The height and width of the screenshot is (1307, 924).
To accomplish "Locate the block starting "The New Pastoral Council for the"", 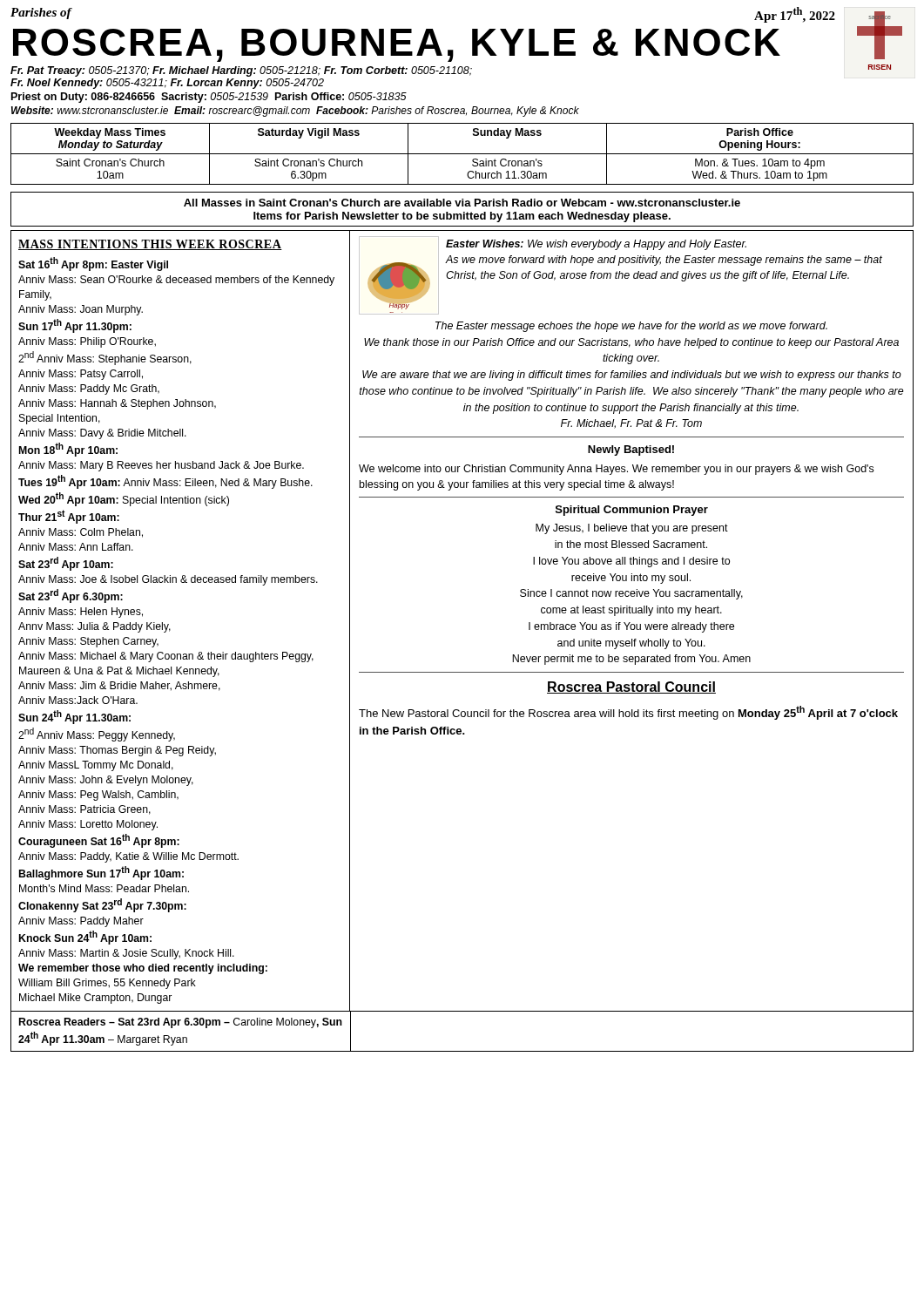I will click(628, 720).
